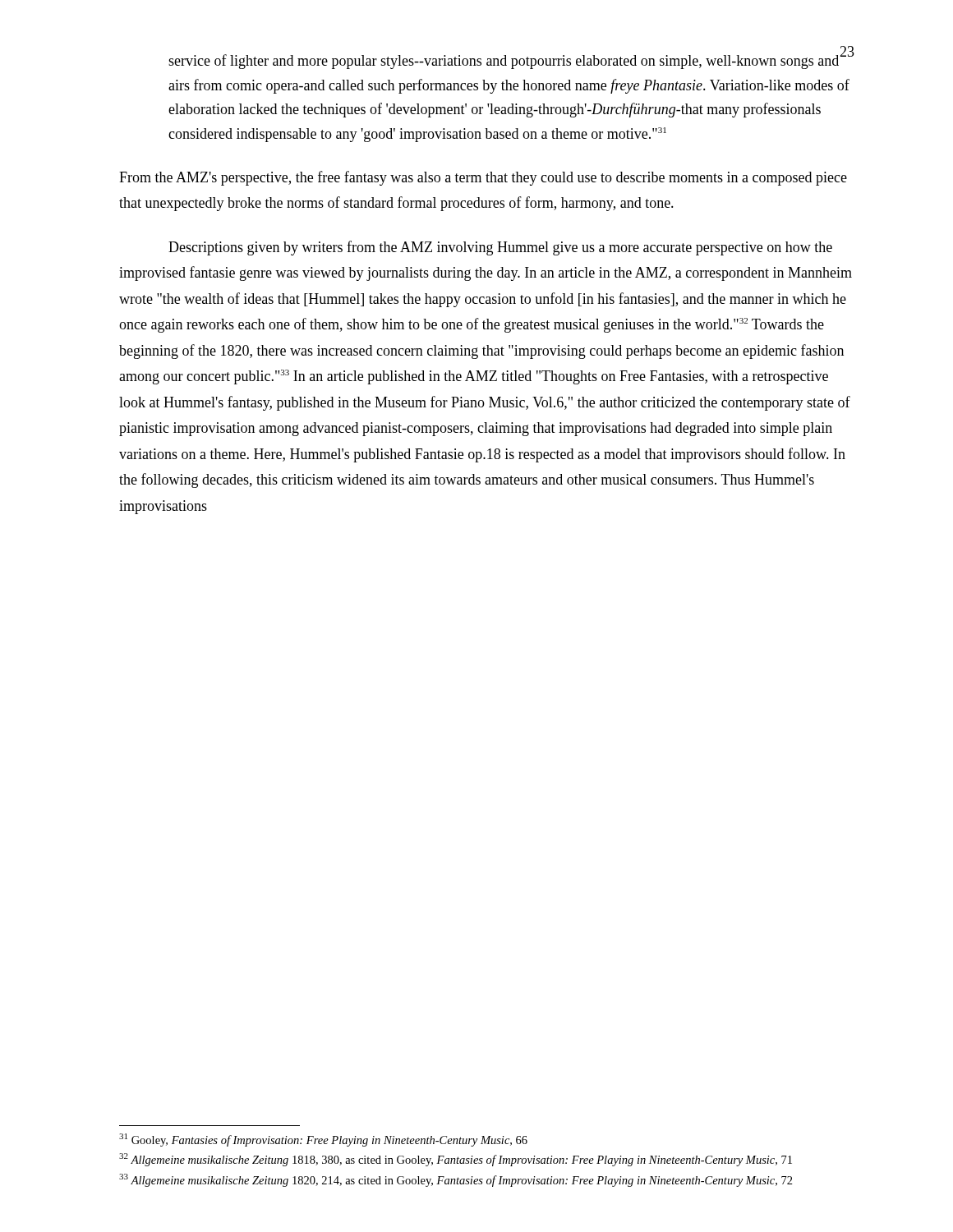Locate the footnote with the text "32 Allgemeine musikalische Zeitung 1818, 380,"
This screenshot has height=1232, width=953.
coord(456,1159)
